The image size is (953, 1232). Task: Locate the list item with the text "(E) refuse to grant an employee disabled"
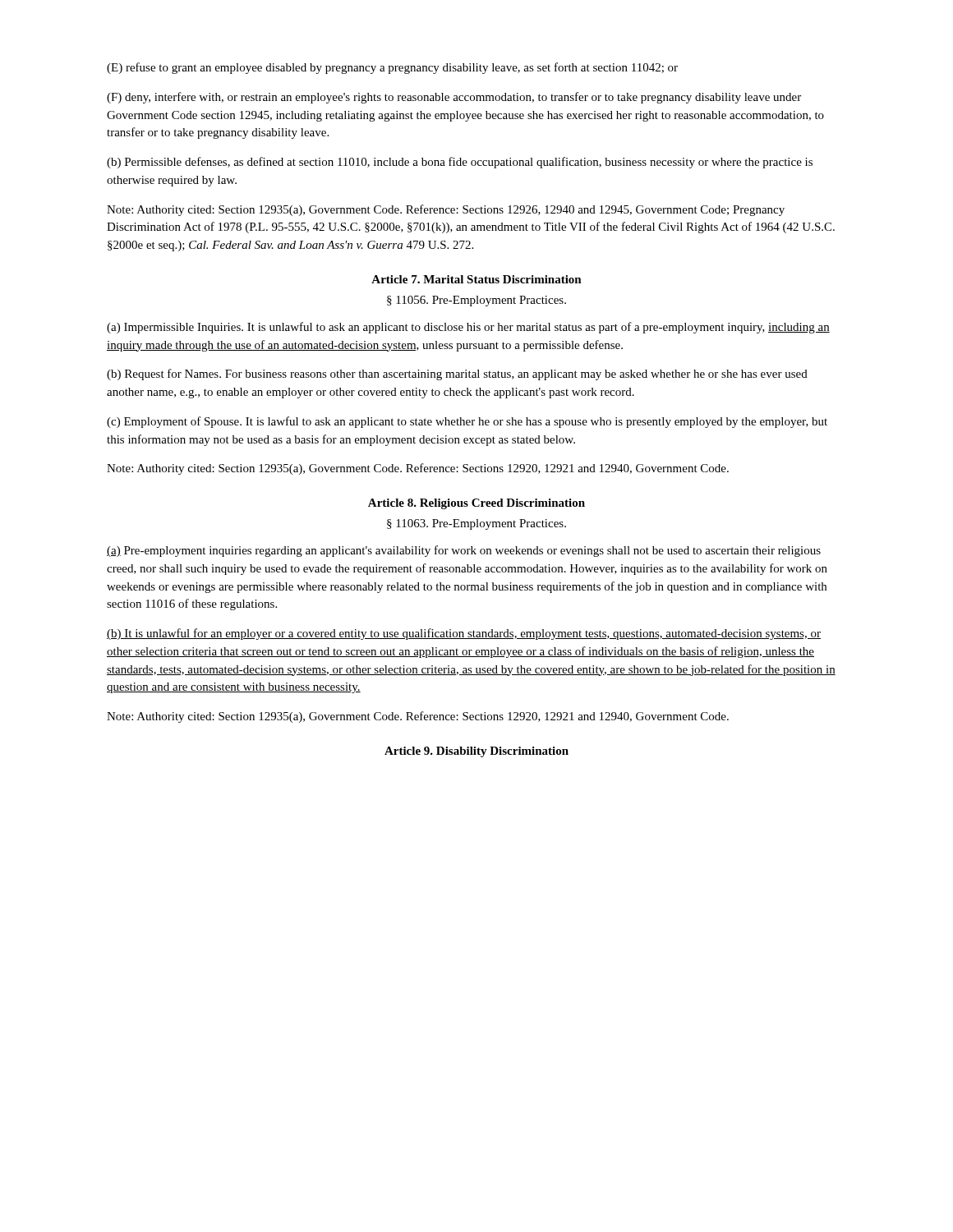click(x=392, y=67)
